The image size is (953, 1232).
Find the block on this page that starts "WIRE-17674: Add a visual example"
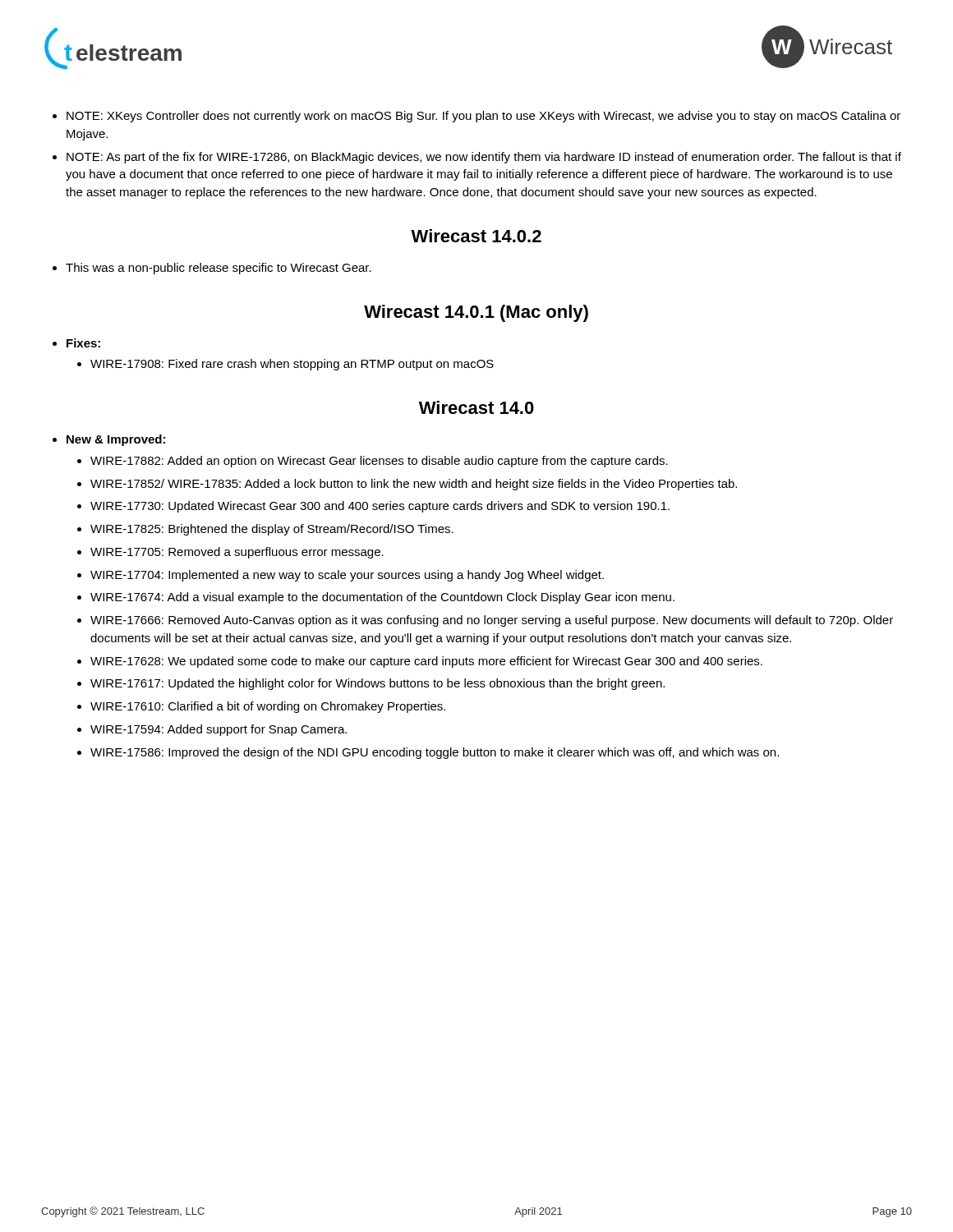pyautogui.click(x=383, y=597)
